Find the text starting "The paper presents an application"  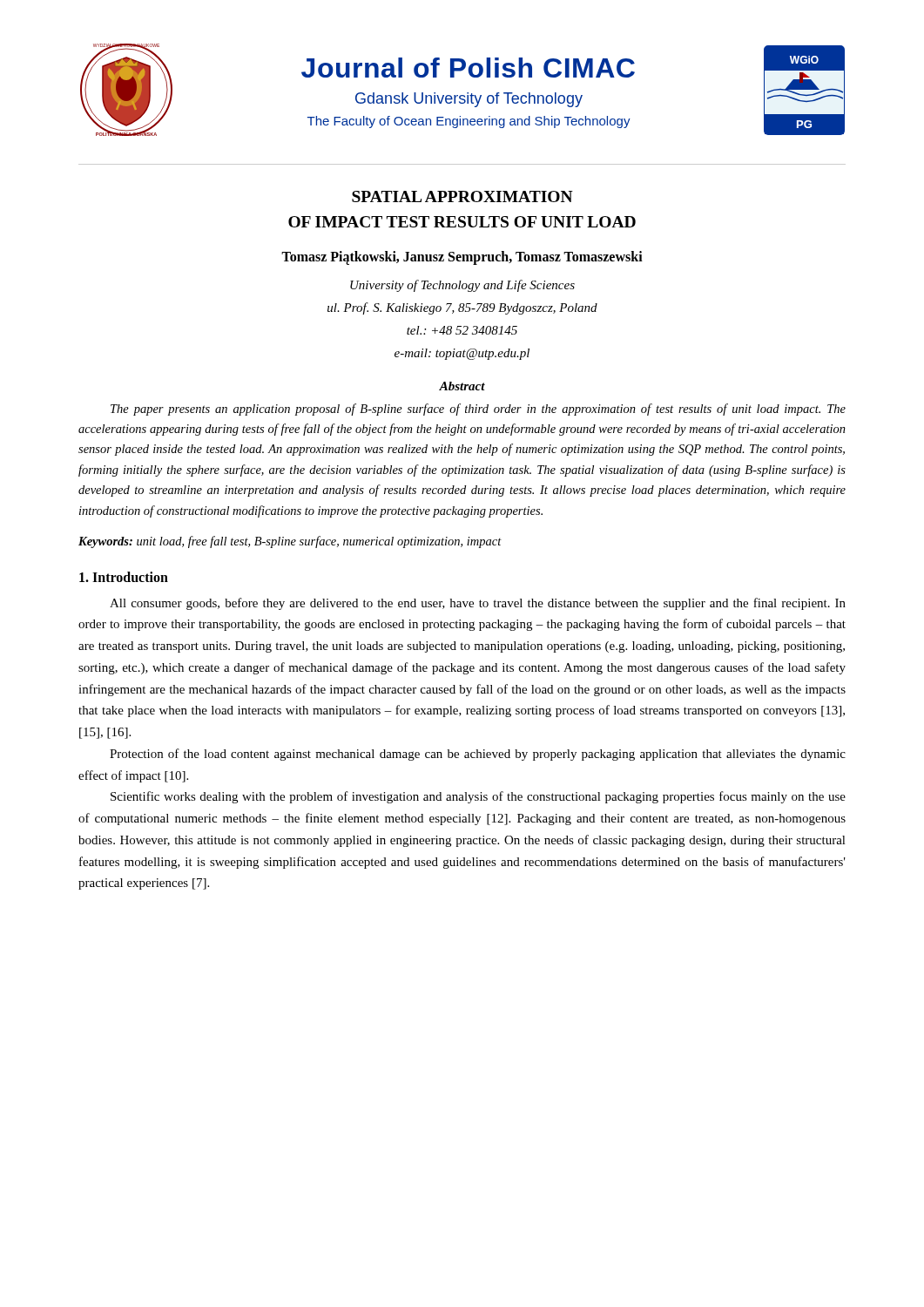click(x=462, y=459)
